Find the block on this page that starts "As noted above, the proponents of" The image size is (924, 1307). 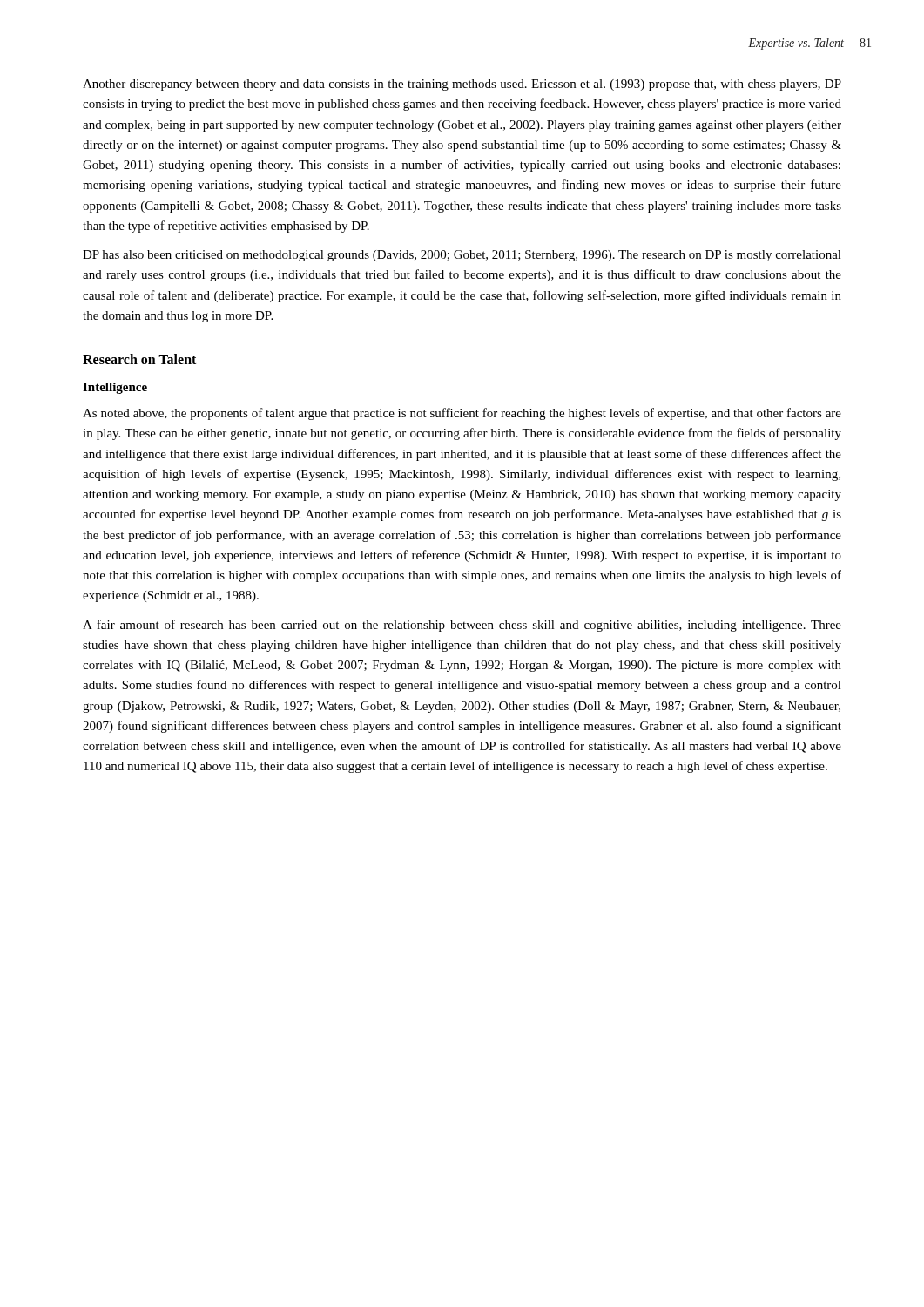point(462,504)
